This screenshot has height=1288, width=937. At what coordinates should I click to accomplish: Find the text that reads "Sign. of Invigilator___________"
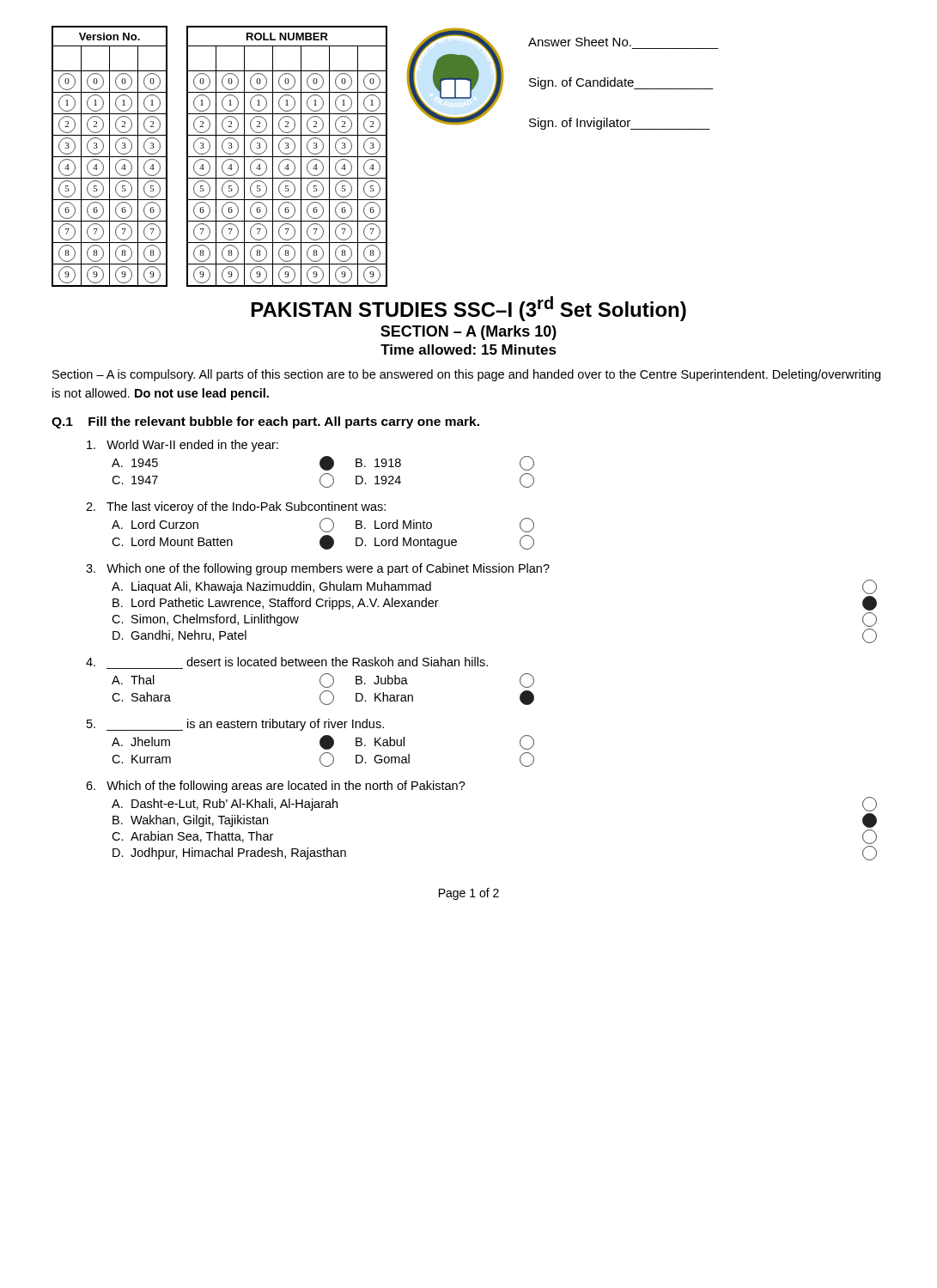[619, 122]
